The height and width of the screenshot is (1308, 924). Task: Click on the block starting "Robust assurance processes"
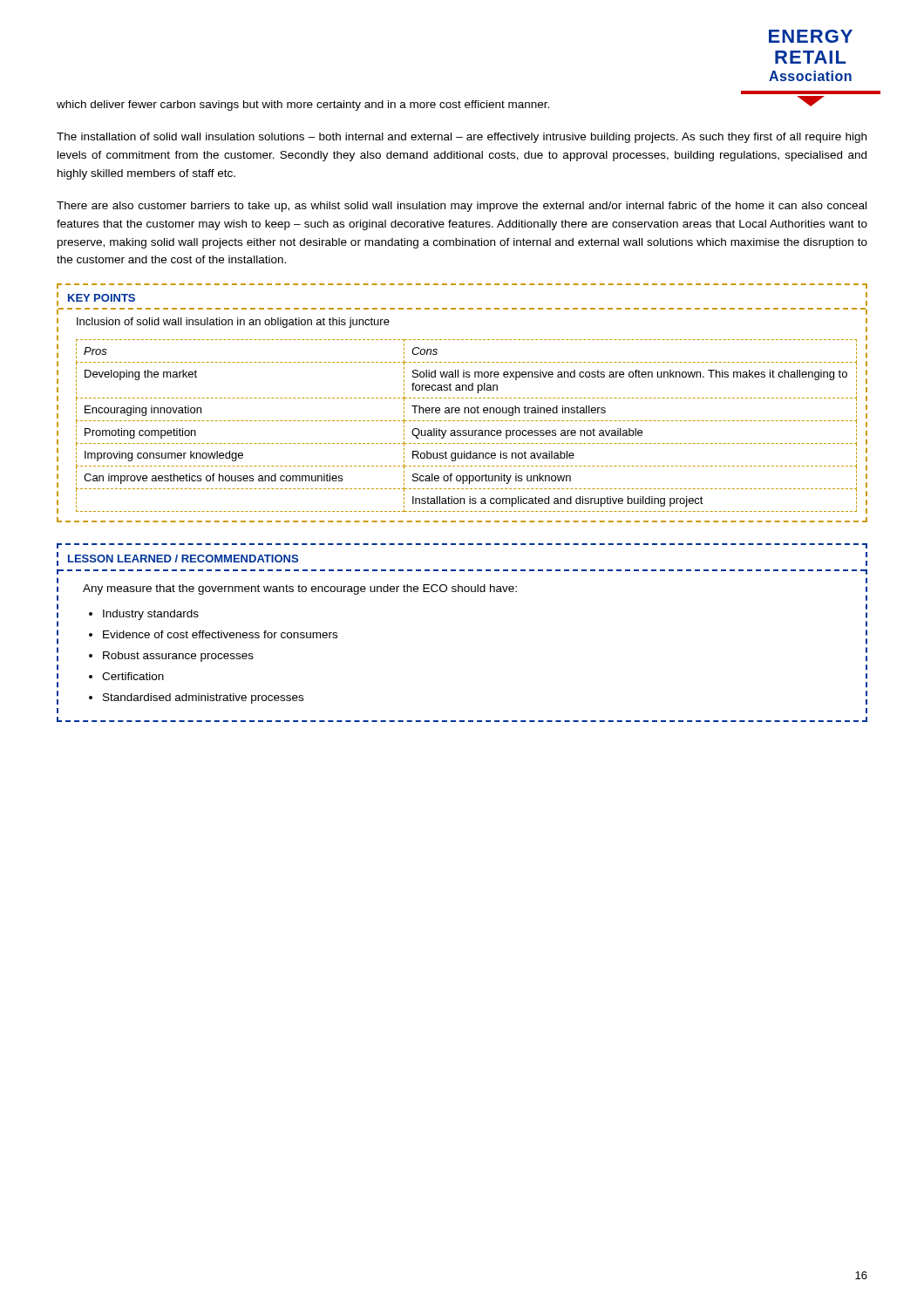tap(178, 655)
